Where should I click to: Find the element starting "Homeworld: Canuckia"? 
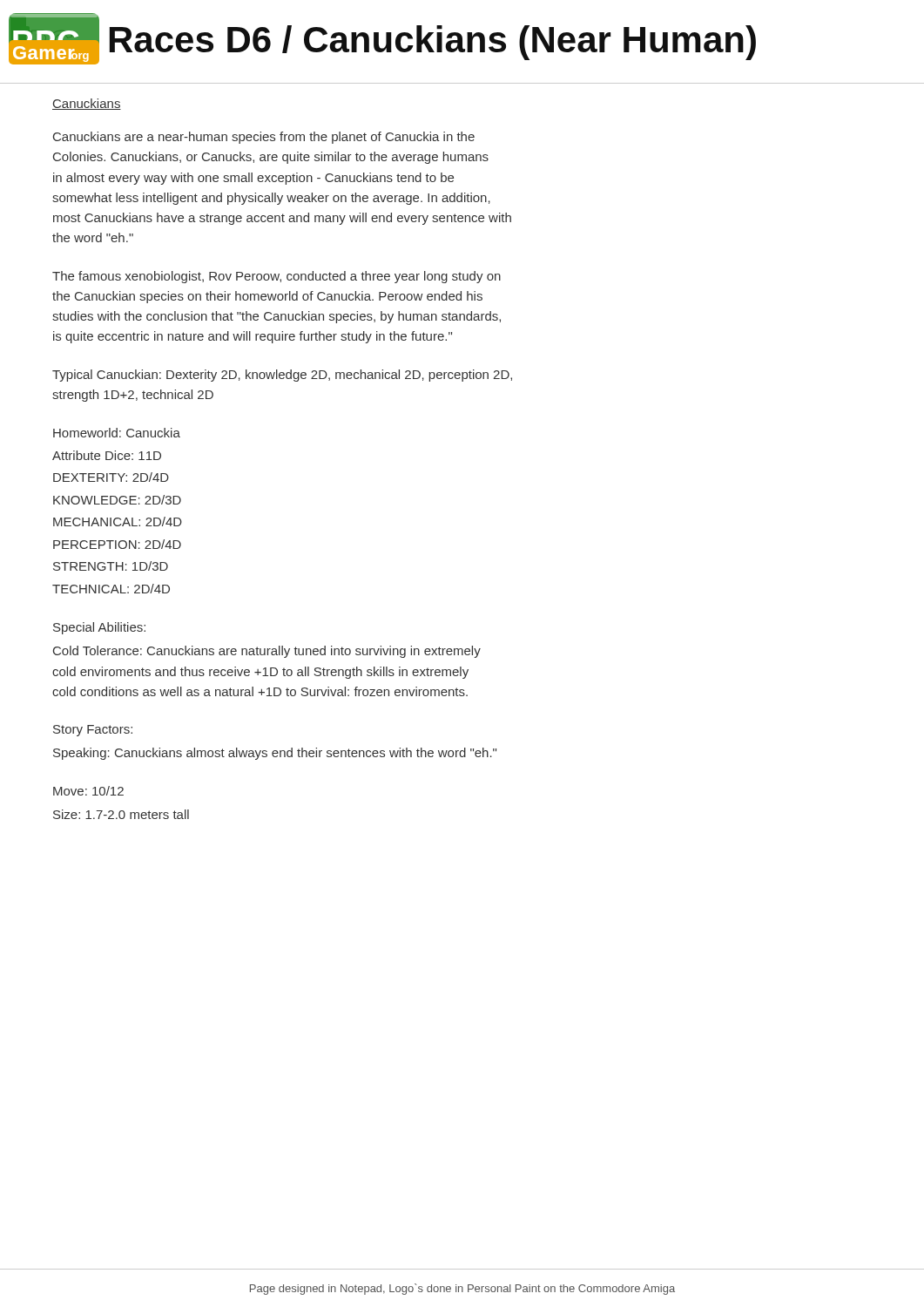pos(116,433)
